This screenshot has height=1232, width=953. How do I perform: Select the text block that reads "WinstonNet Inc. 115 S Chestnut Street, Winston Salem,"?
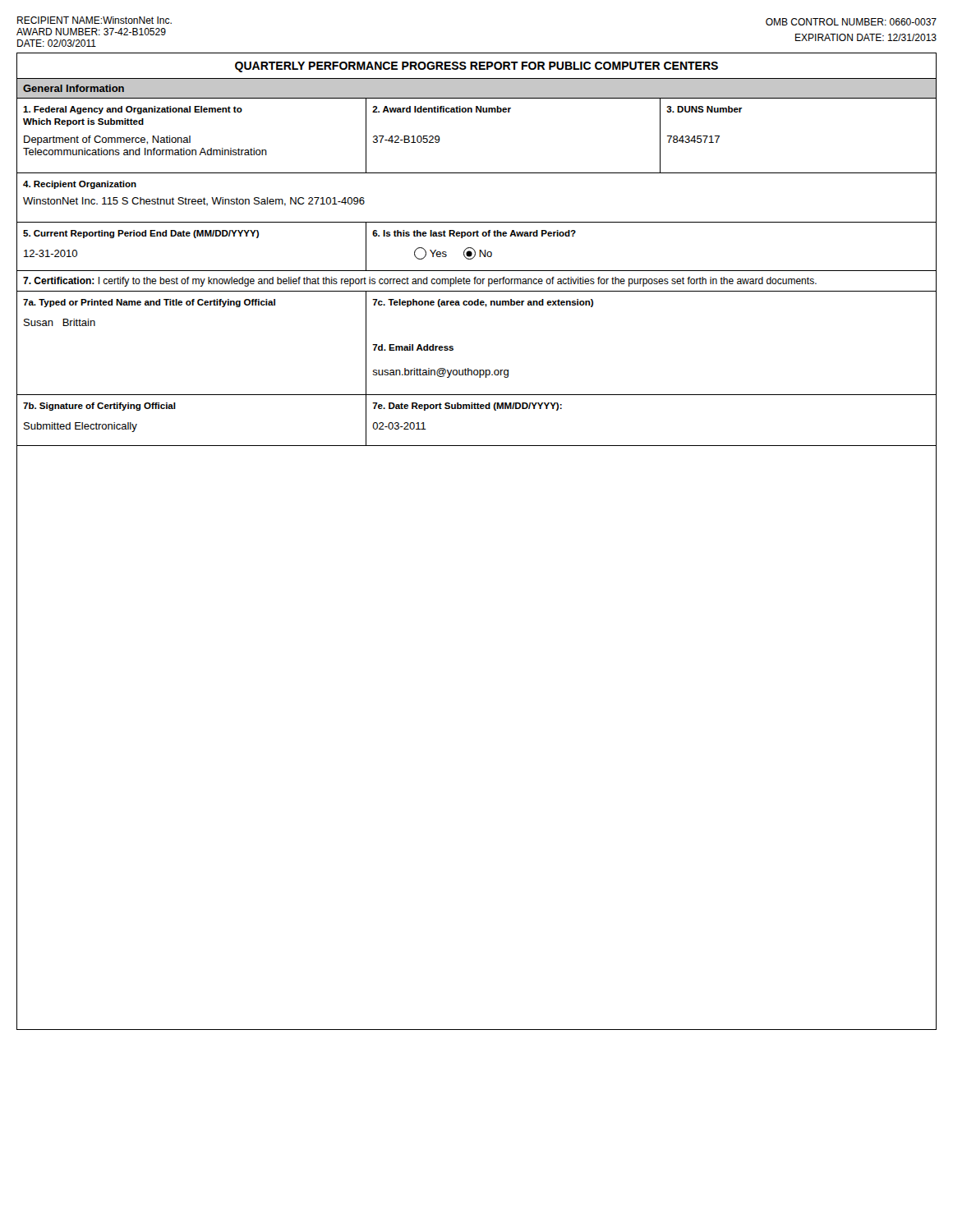(194, 201)
